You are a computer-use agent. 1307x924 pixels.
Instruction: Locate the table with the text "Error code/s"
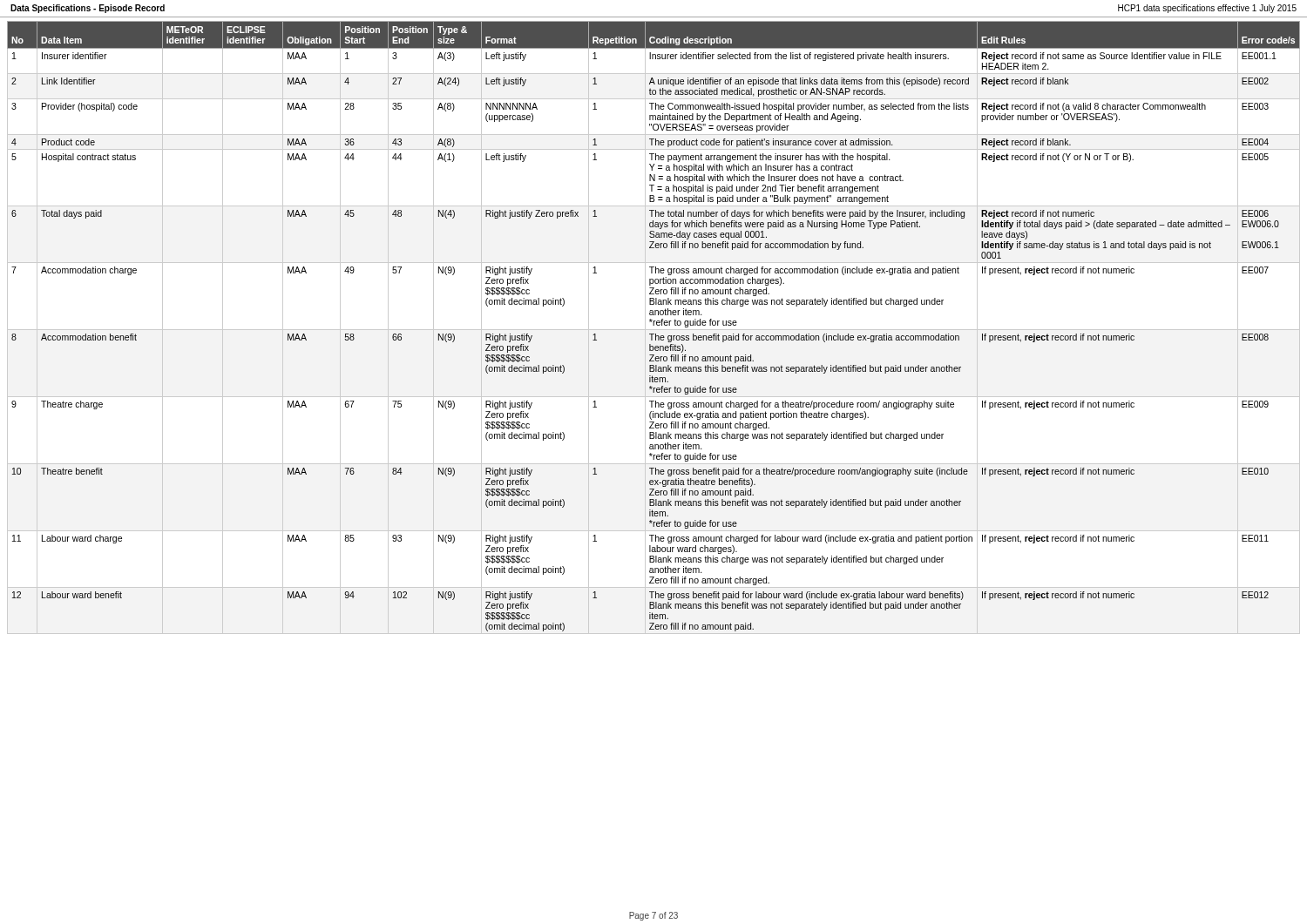[654, 327]
